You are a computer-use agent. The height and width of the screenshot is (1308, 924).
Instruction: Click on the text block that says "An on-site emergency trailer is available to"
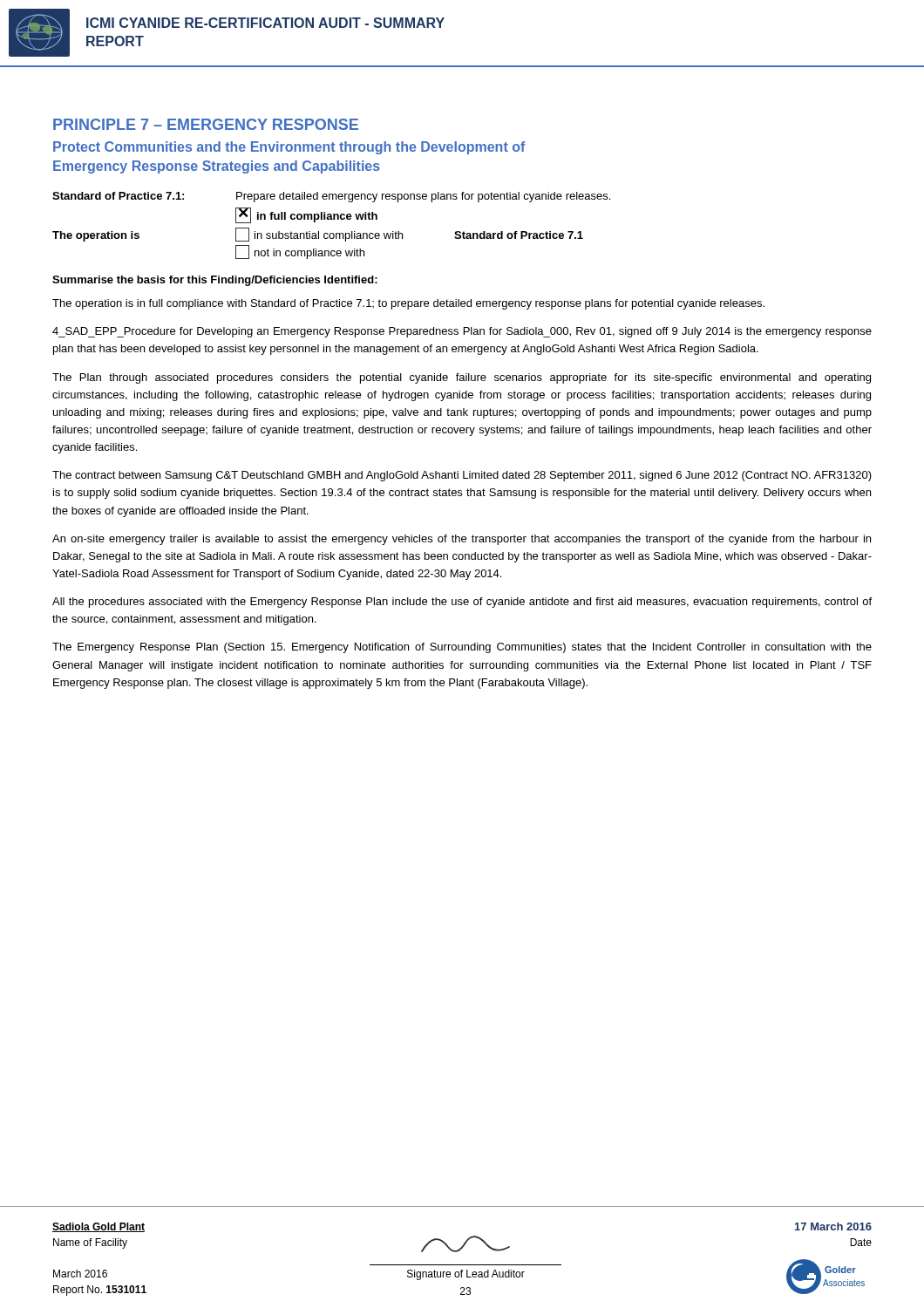pyautogui.click(x=462, y=556)
